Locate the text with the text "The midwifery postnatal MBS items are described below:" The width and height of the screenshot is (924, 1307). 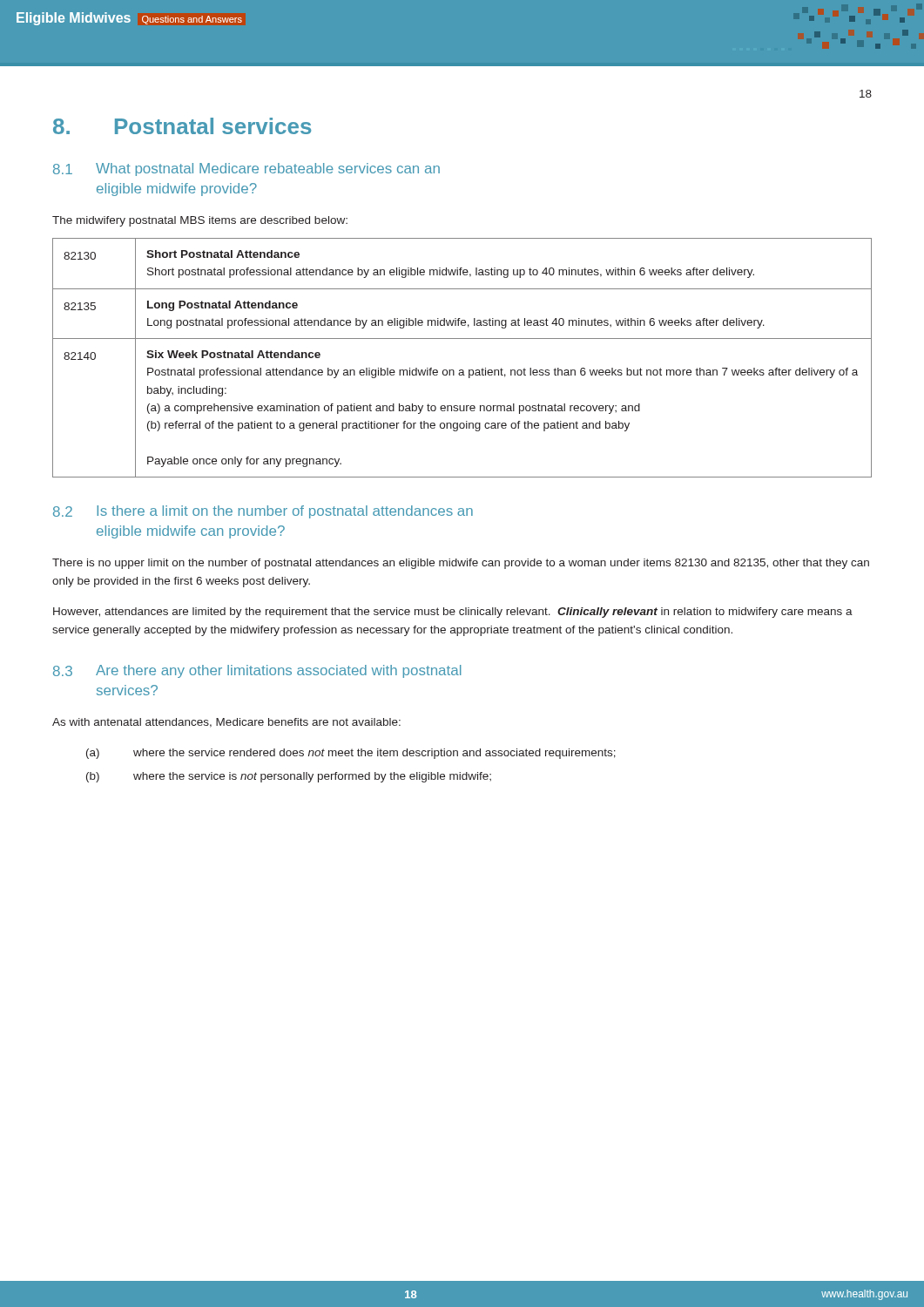[200, 220]
